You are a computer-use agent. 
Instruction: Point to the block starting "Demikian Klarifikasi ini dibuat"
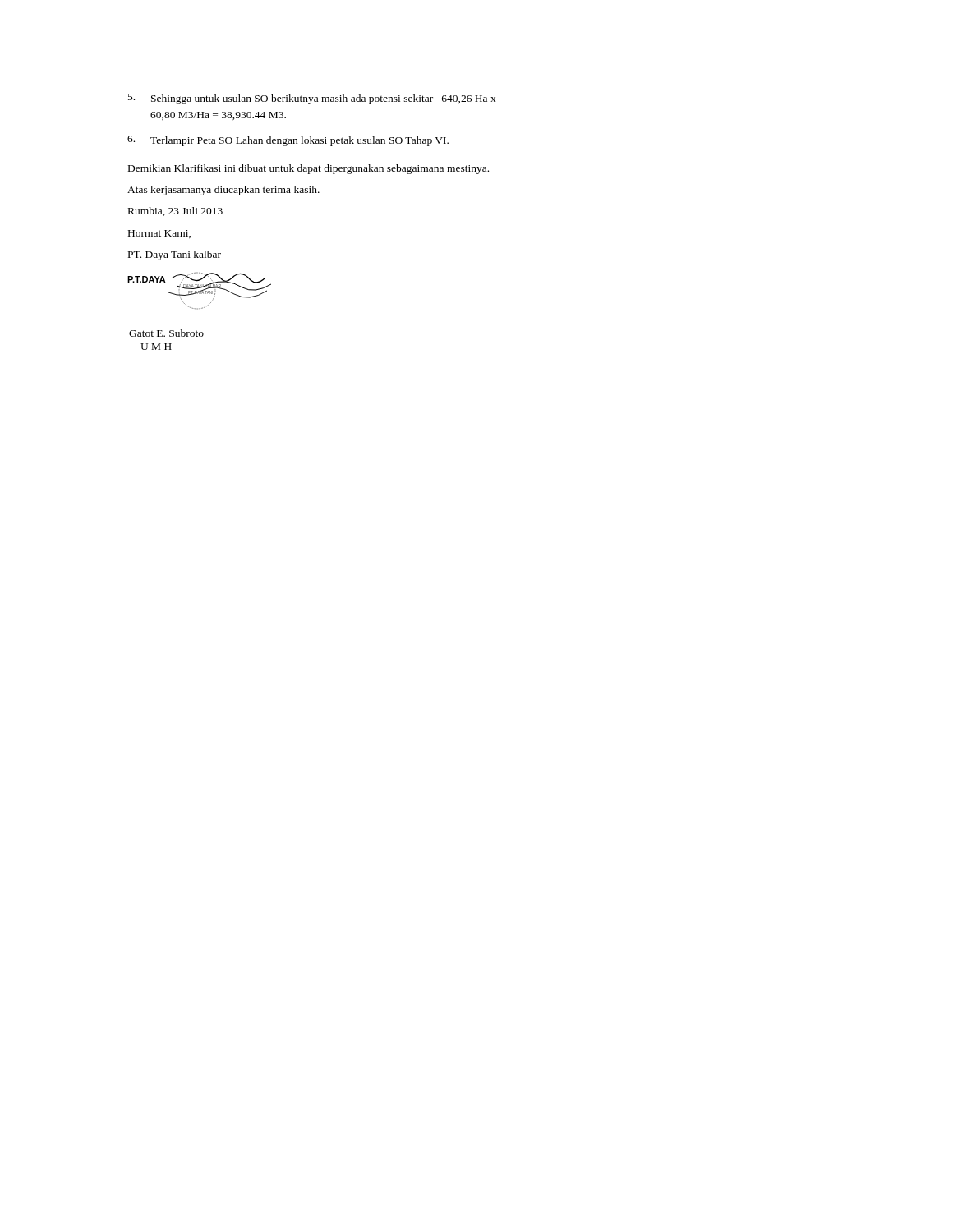[308, 168]
